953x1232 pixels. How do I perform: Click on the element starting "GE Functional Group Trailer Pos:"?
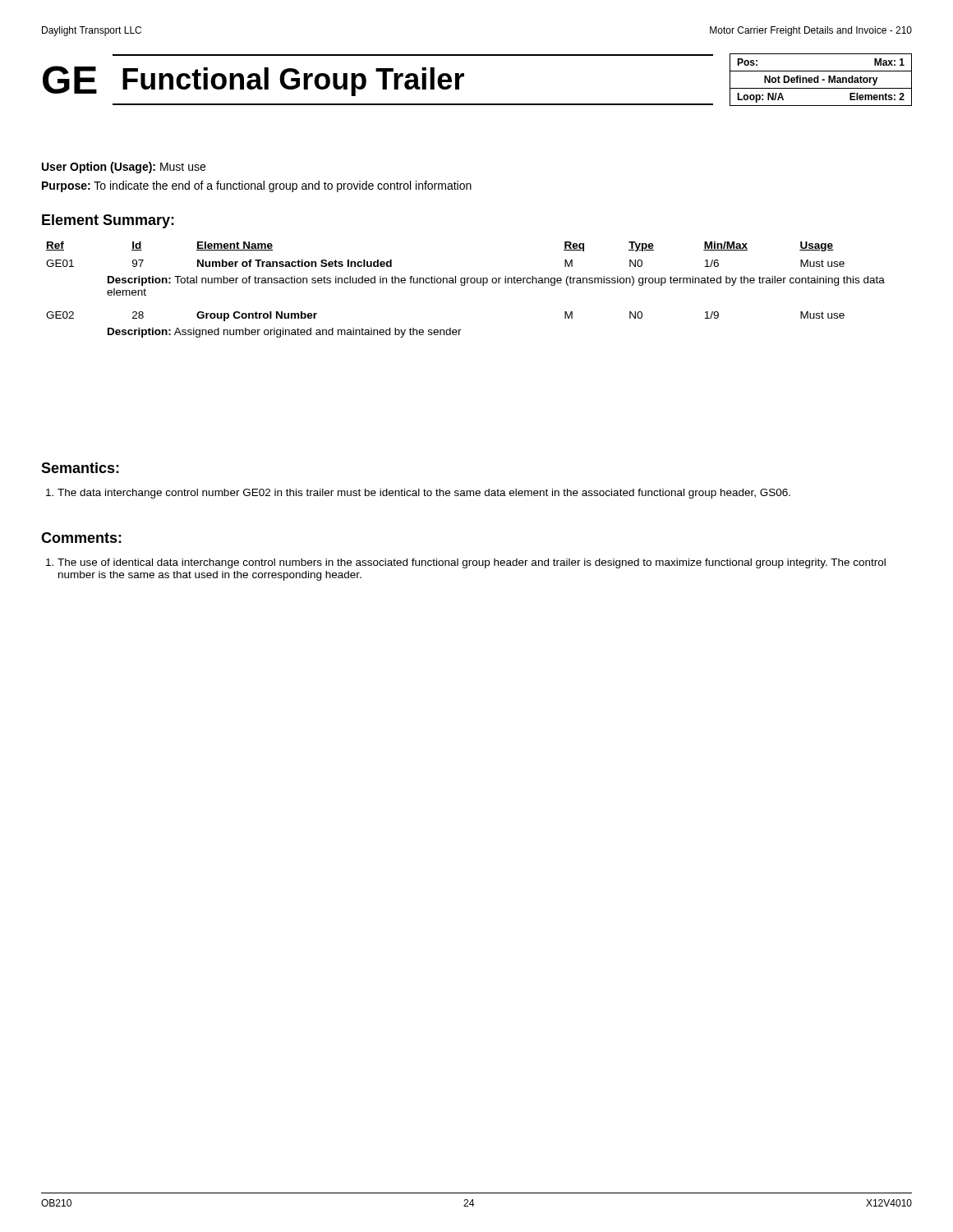point(476,80)
